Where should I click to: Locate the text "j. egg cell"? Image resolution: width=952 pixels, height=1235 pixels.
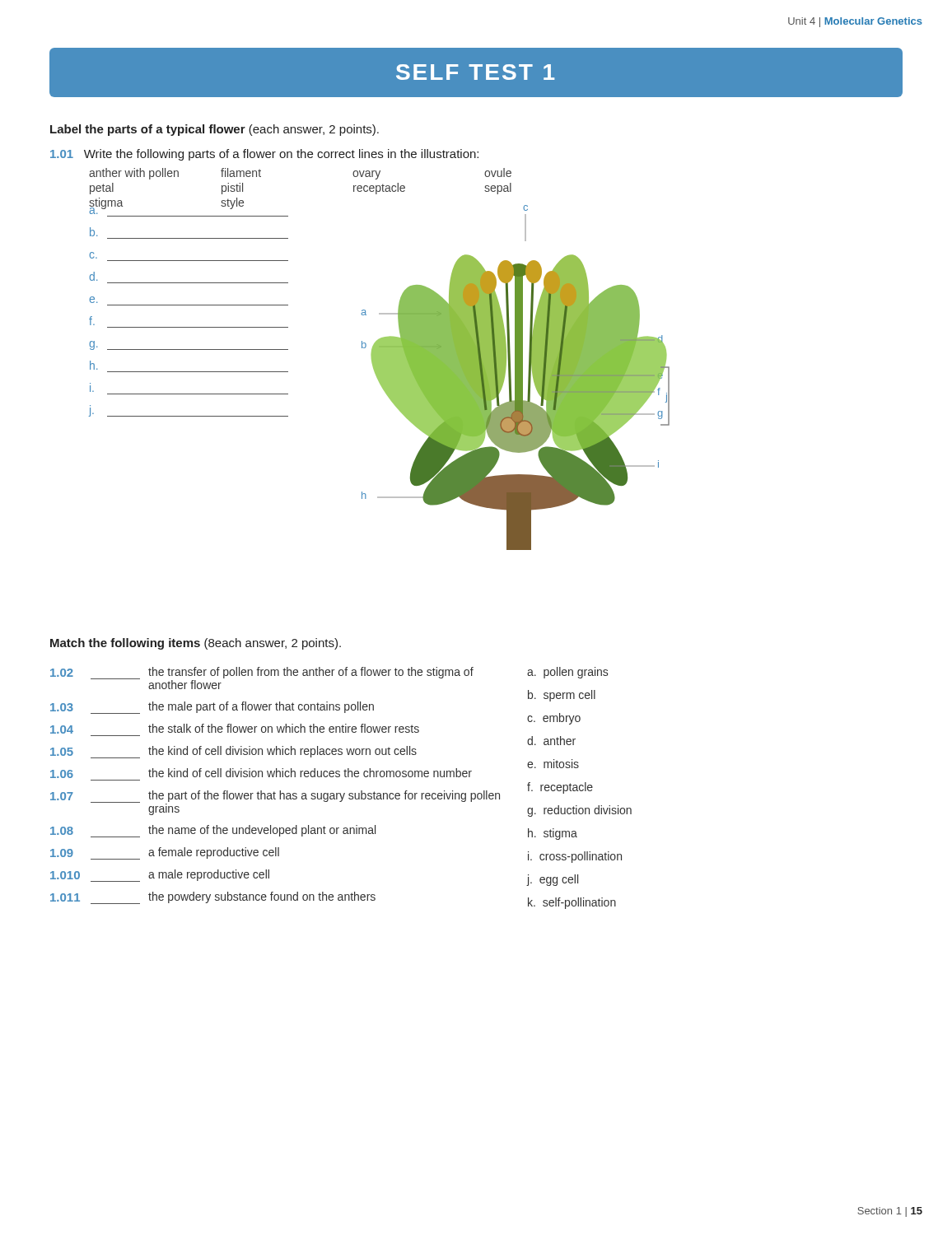pyautogui.click(x=553, y=879)
